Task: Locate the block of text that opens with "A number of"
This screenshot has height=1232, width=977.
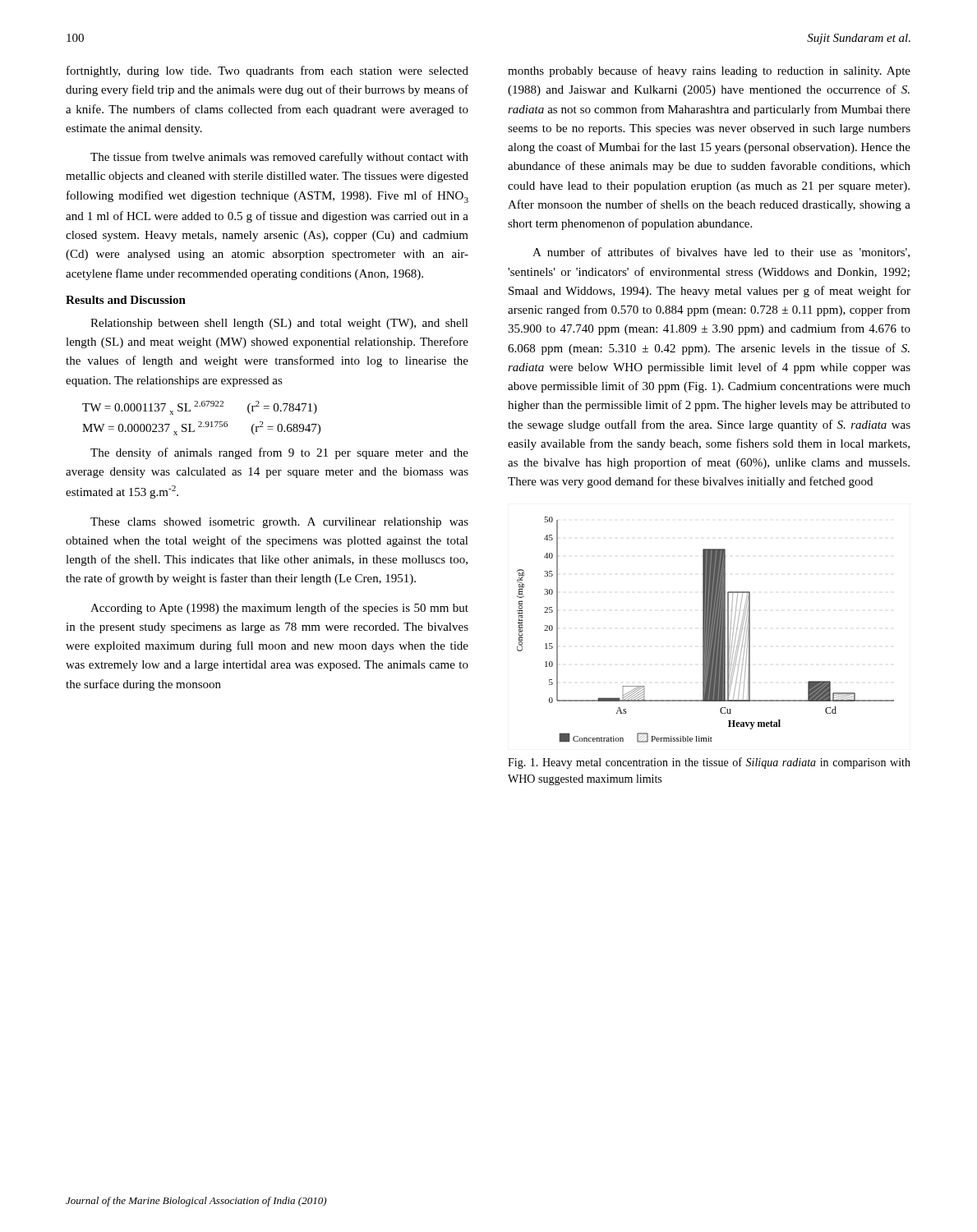Action: click(709, 367)
